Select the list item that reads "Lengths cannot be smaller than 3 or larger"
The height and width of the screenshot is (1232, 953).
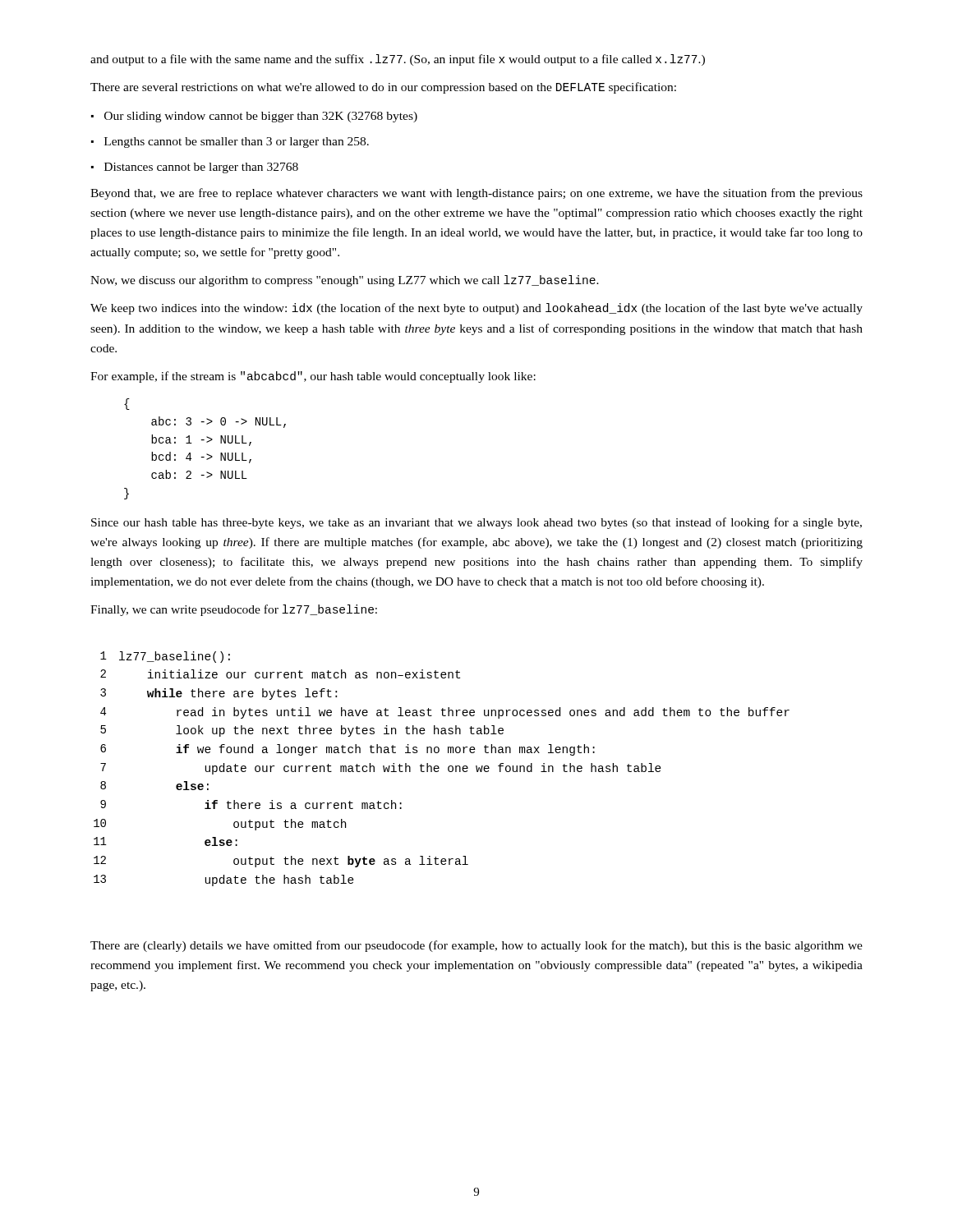coord(237,141)
